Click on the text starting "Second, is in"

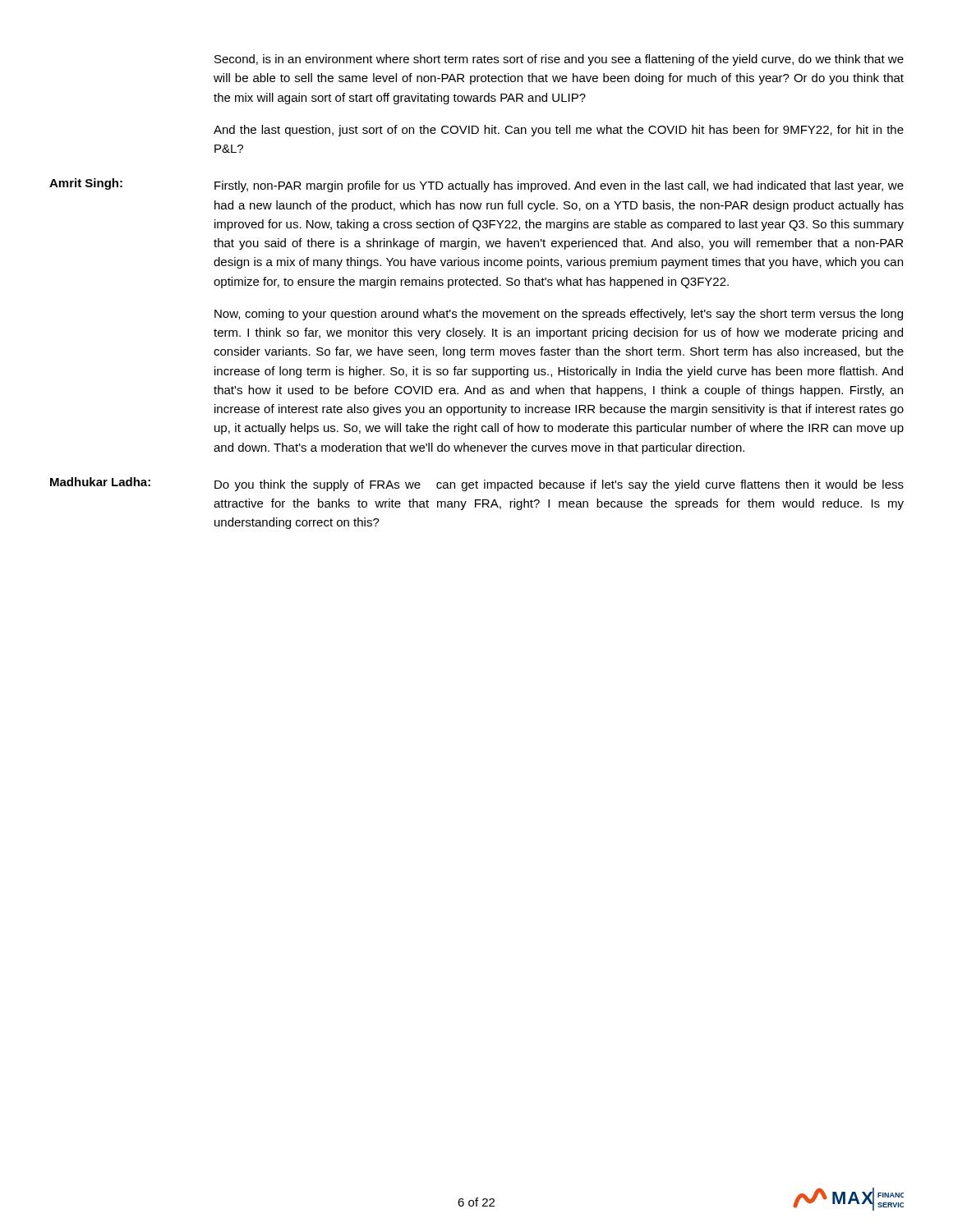tap(559, 104)
